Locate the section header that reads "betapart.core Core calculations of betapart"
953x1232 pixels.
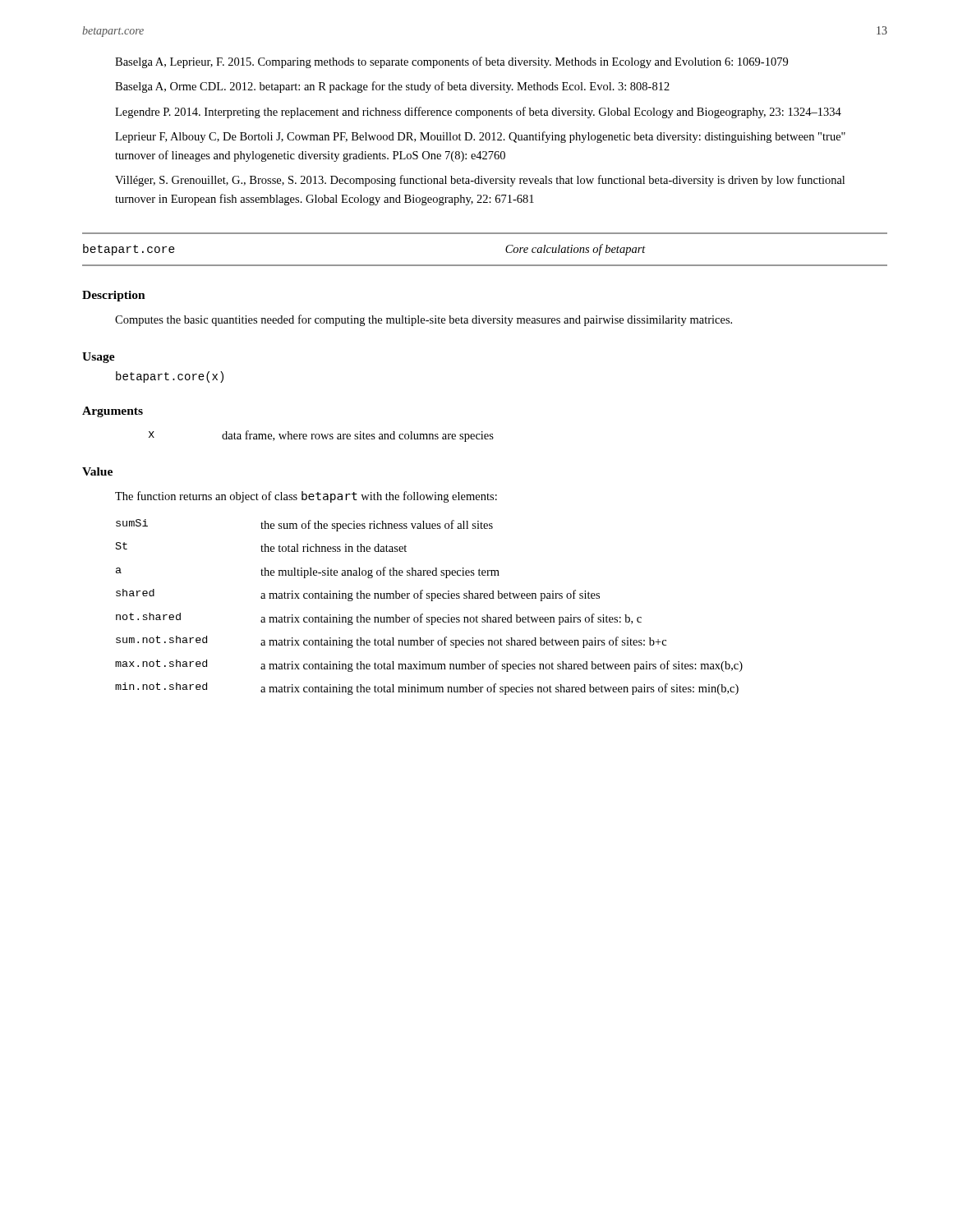click(128, 249)
